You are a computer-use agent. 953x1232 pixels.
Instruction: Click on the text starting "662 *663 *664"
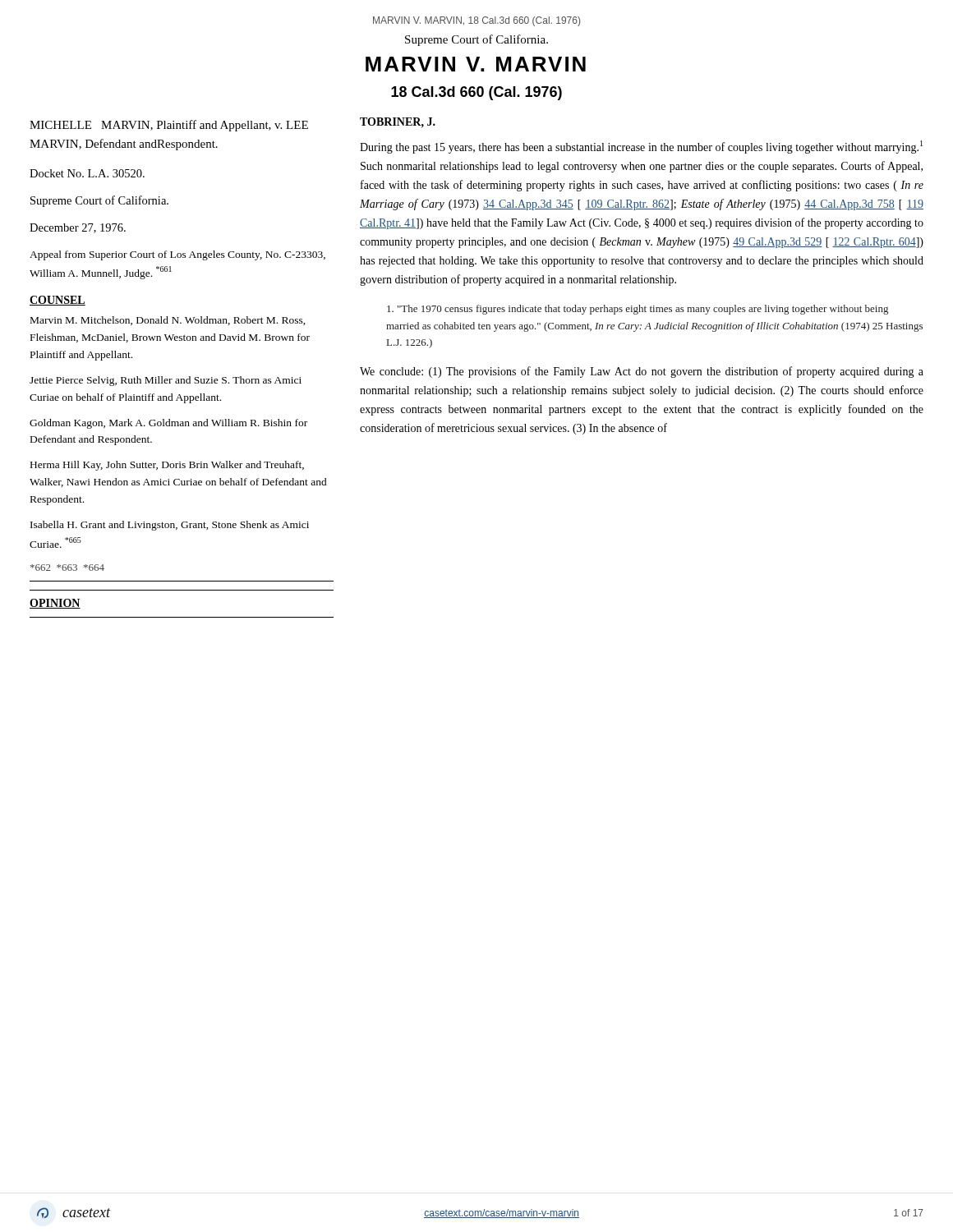click(x=67, y=567)
